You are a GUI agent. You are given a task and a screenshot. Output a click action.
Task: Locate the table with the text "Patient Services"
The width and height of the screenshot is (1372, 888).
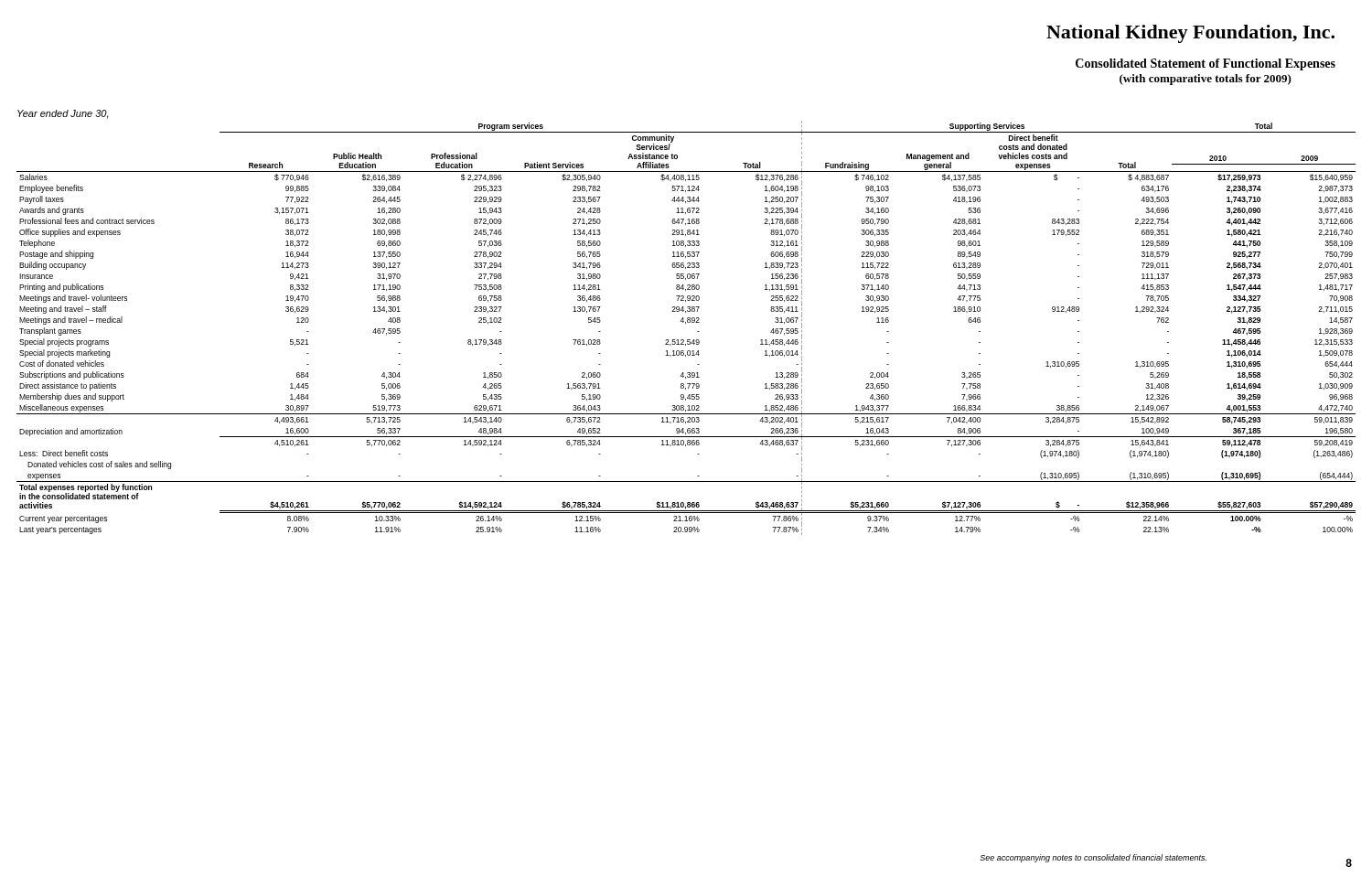click(686, 478)
